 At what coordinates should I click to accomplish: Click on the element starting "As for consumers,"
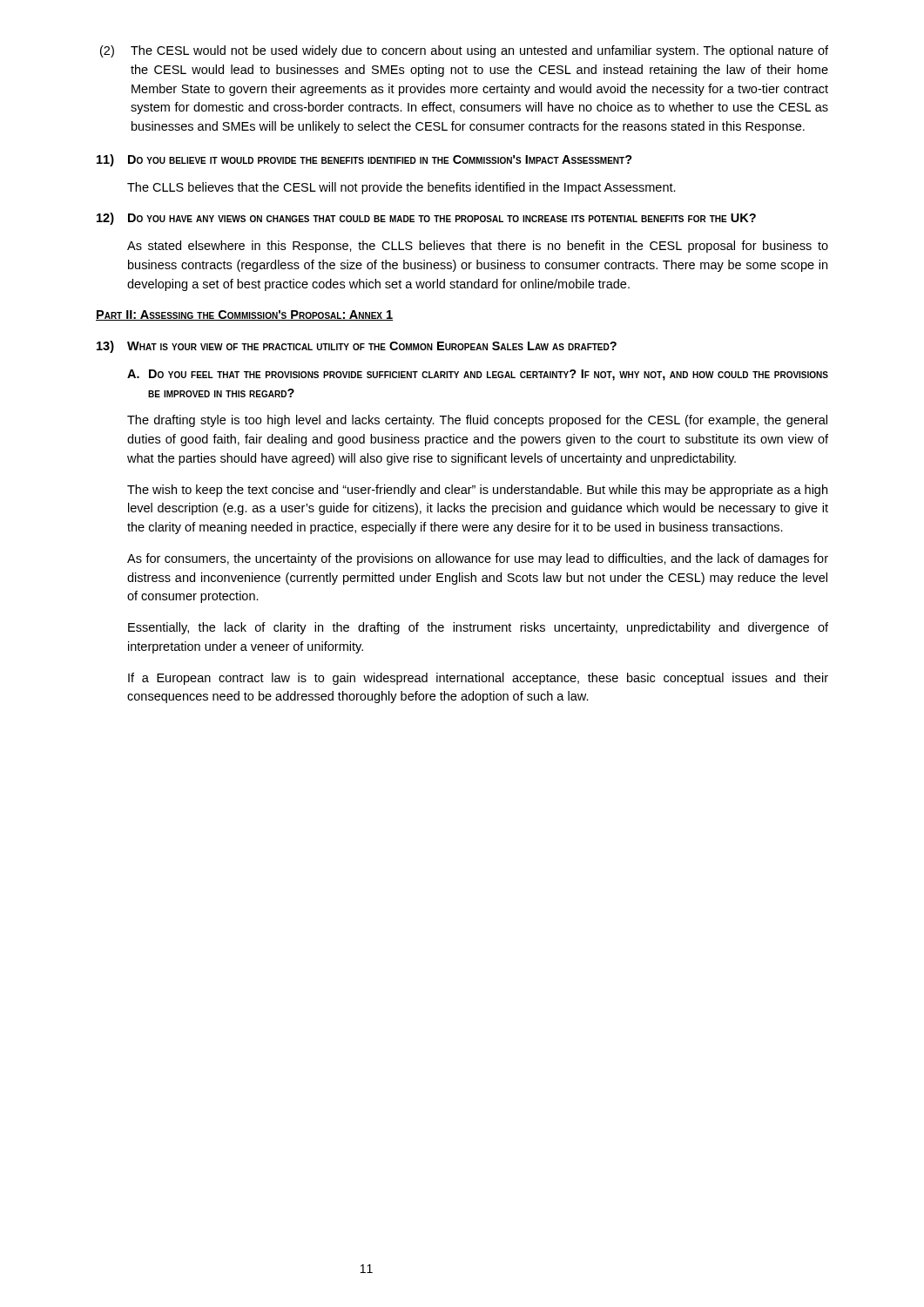pos(478,577)
